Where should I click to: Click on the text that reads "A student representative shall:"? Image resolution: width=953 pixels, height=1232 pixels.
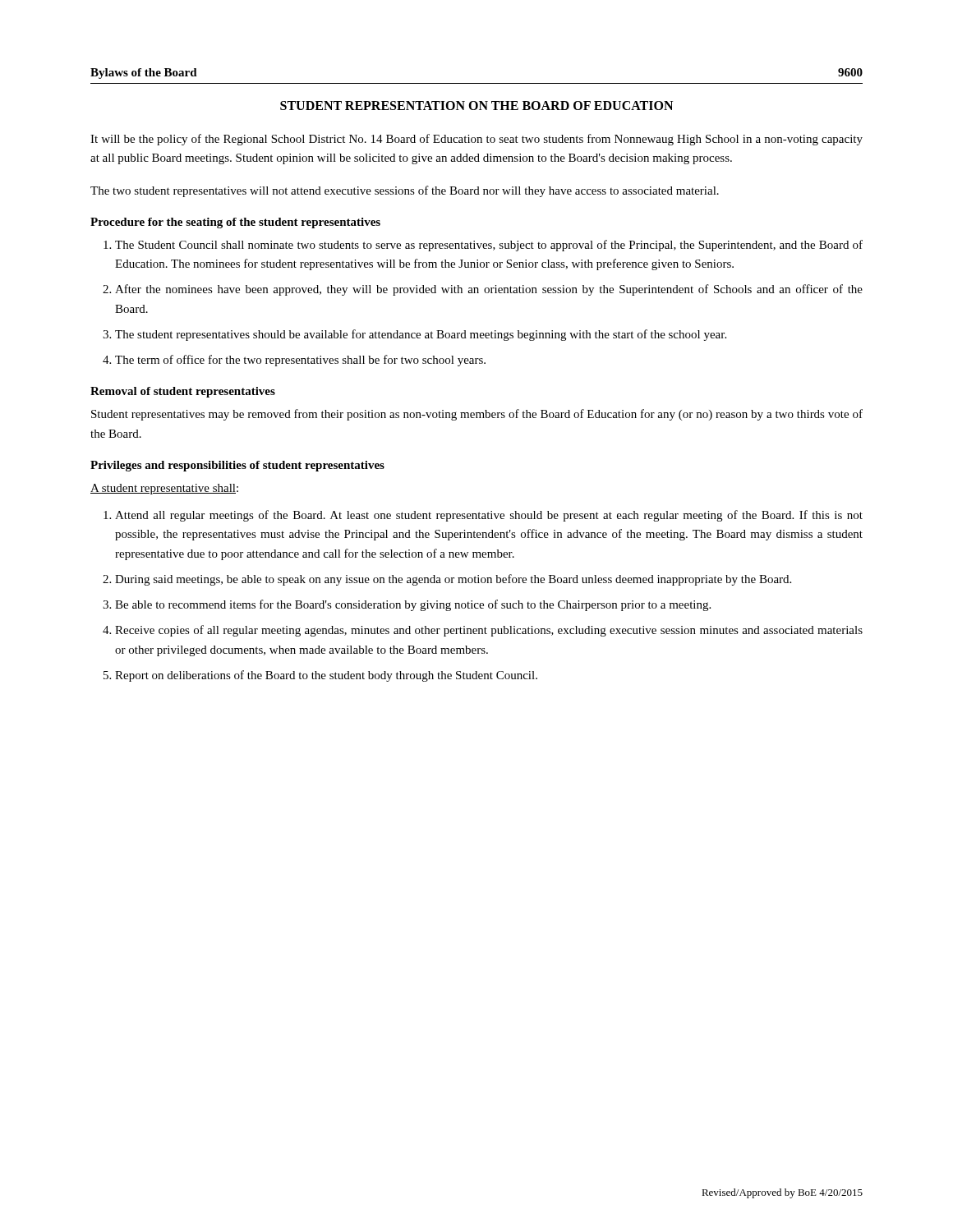coord(165,488)
